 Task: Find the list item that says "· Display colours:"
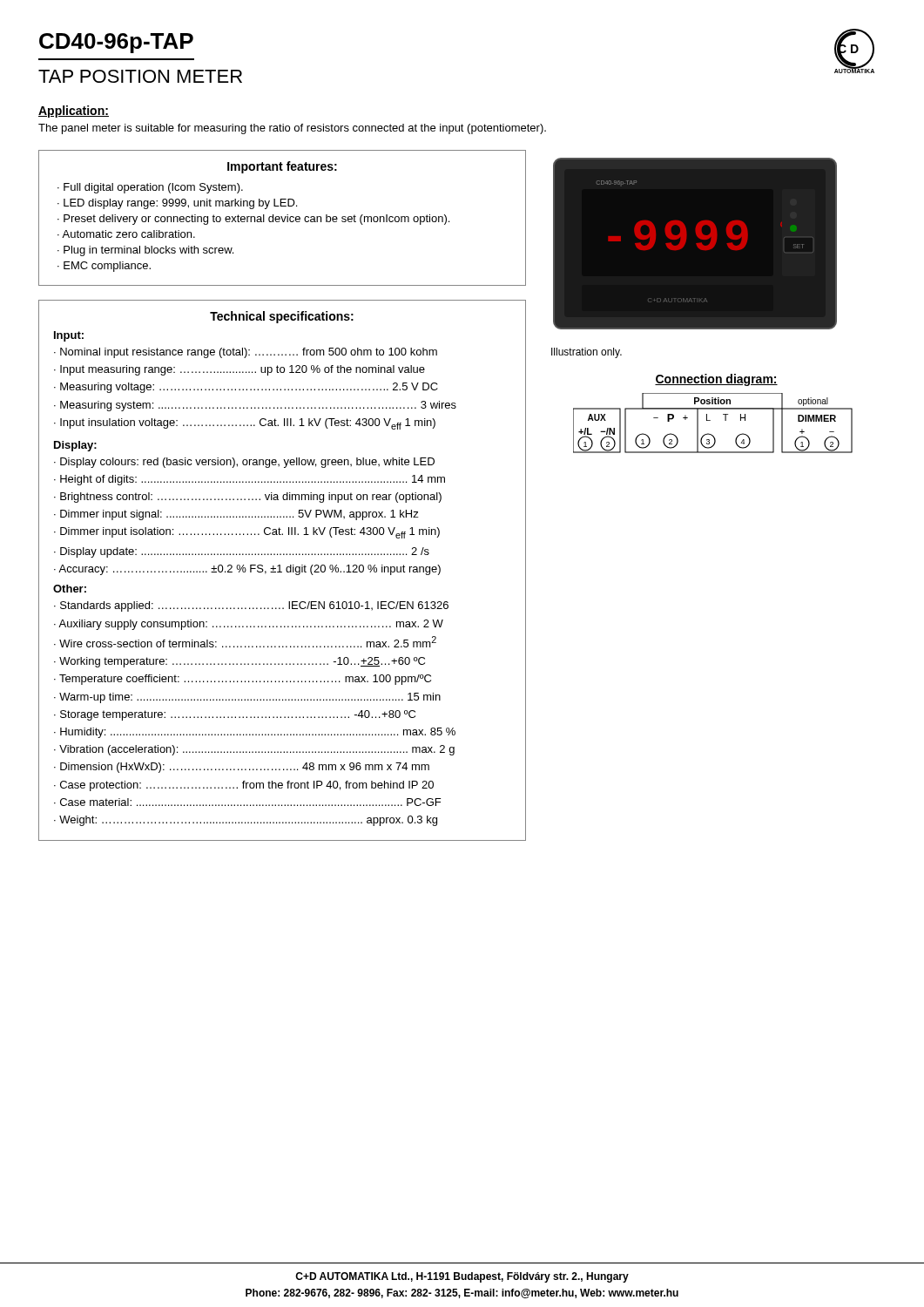(x=282, y=461)
